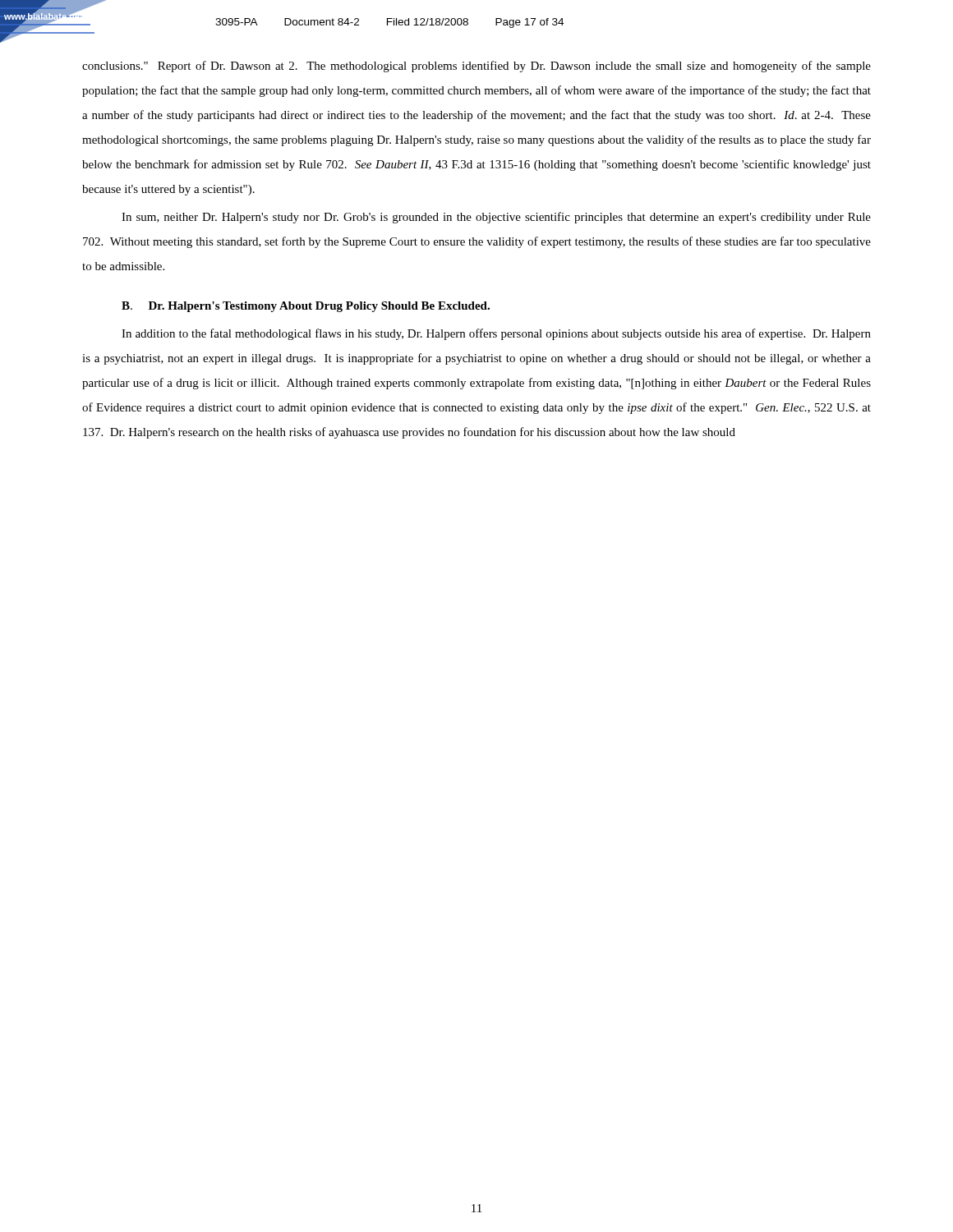This screenshot has width=953, height=1232.
Task: Select the text block containing "conclusions." Report of Dr. Dawson at"
Action: [x=476, y=127]
